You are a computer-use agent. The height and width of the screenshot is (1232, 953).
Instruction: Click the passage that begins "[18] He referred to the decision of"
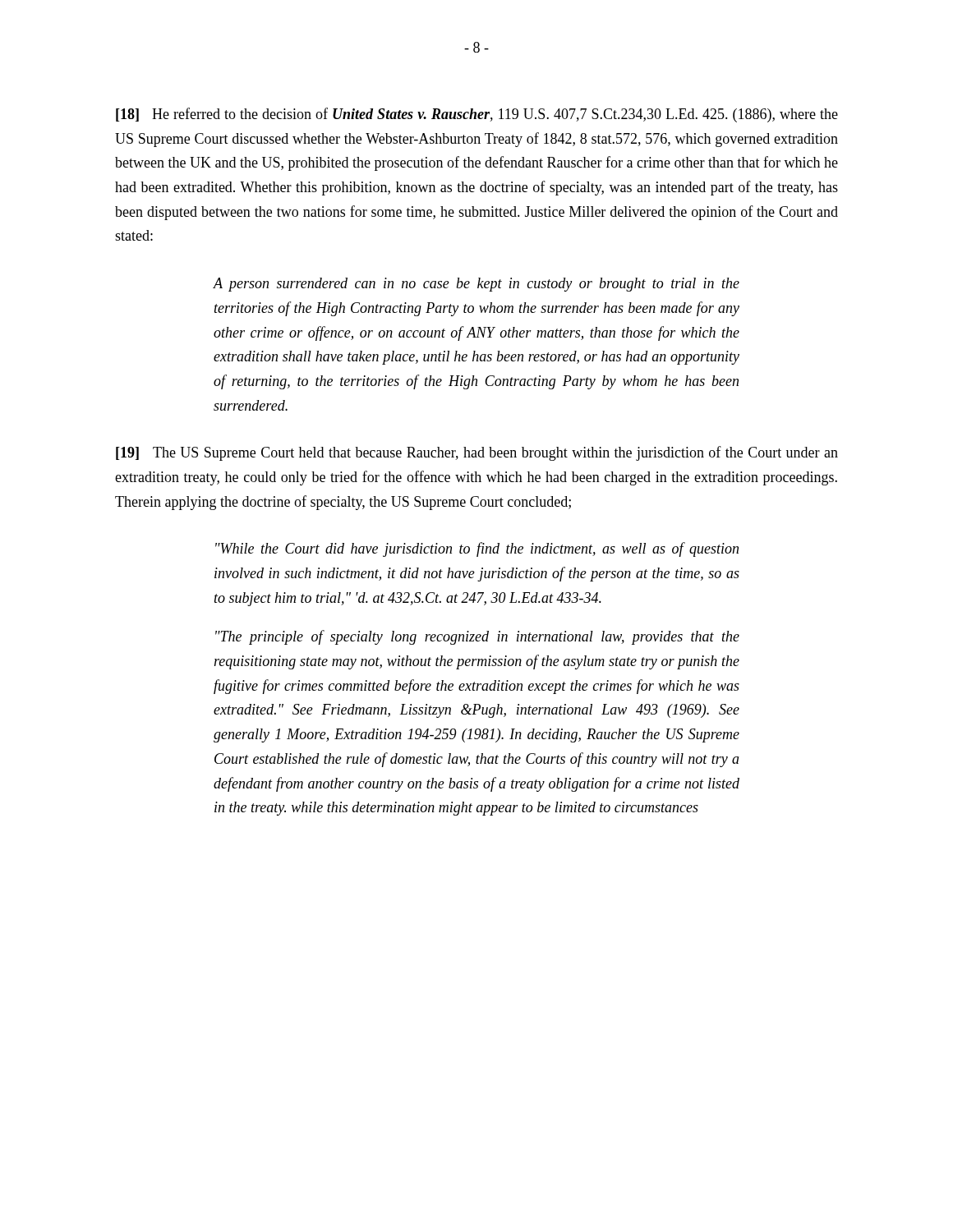pyautogui.click(x=476, y=175)
